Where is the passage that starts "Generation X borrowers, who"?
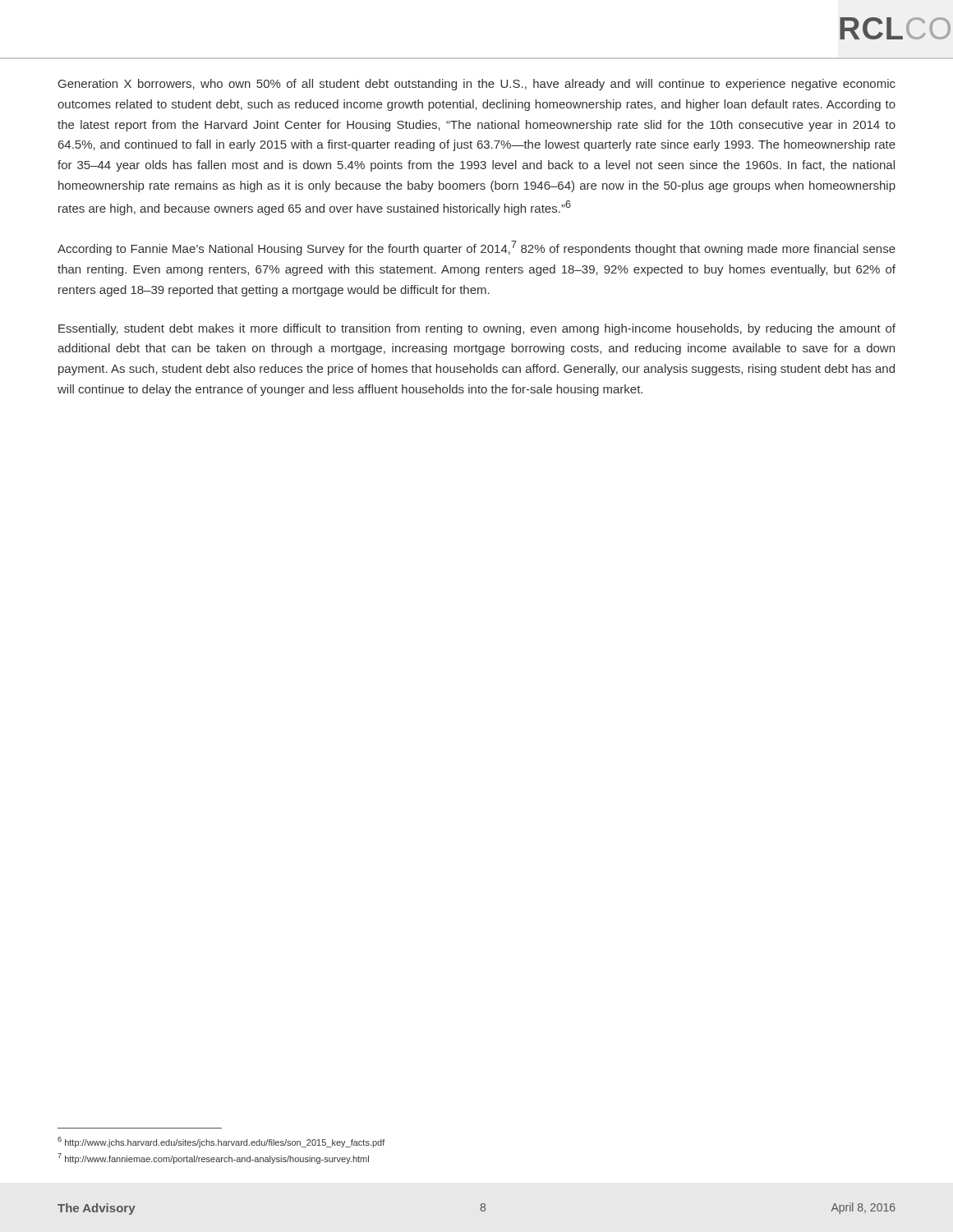This screenshot has height=1232, width=953. pyautogui.click(x=476, y=146)
